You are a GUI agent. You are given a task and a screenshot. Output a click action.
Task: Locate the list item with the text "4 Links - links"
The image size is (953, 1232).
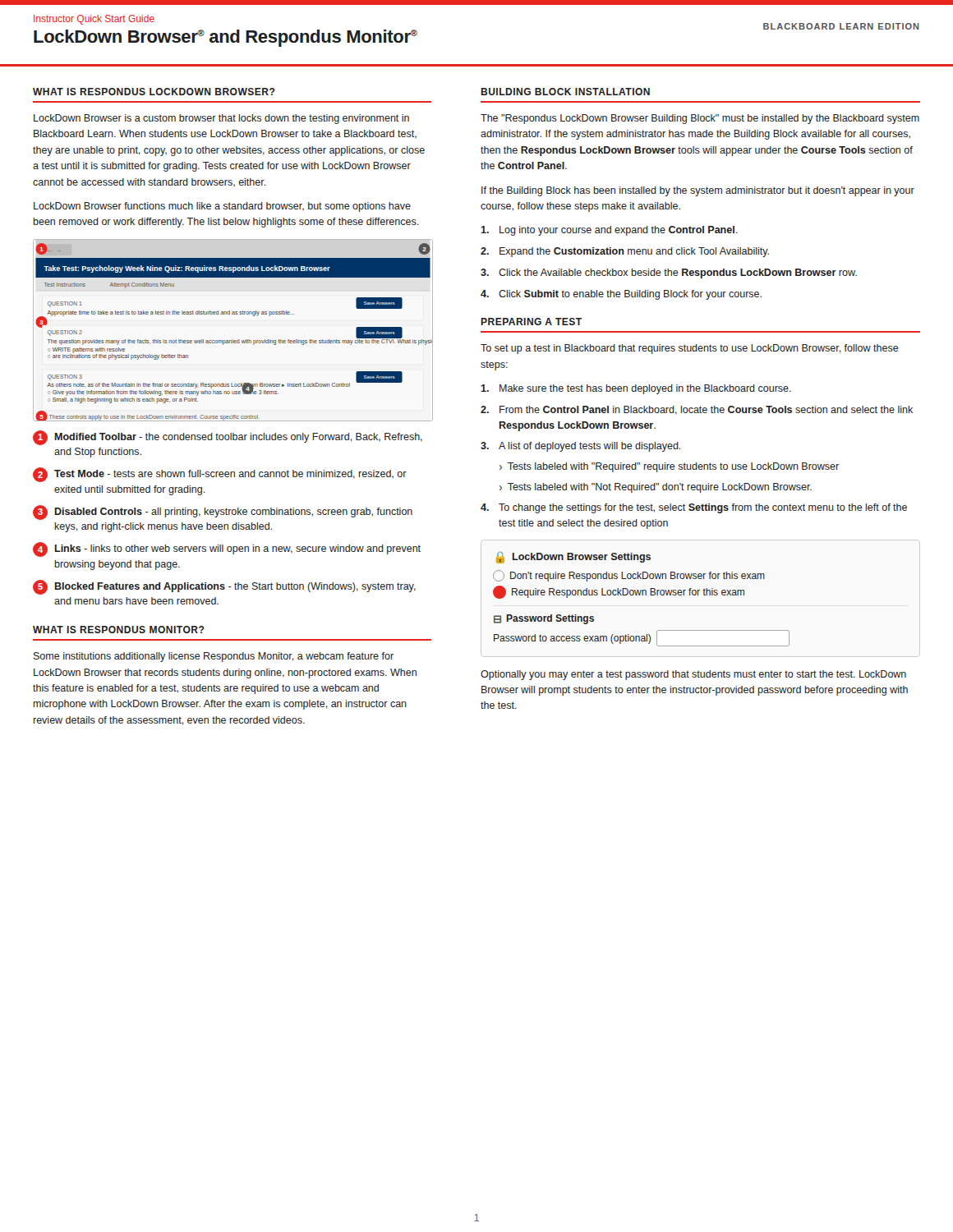tap(232, 557)
